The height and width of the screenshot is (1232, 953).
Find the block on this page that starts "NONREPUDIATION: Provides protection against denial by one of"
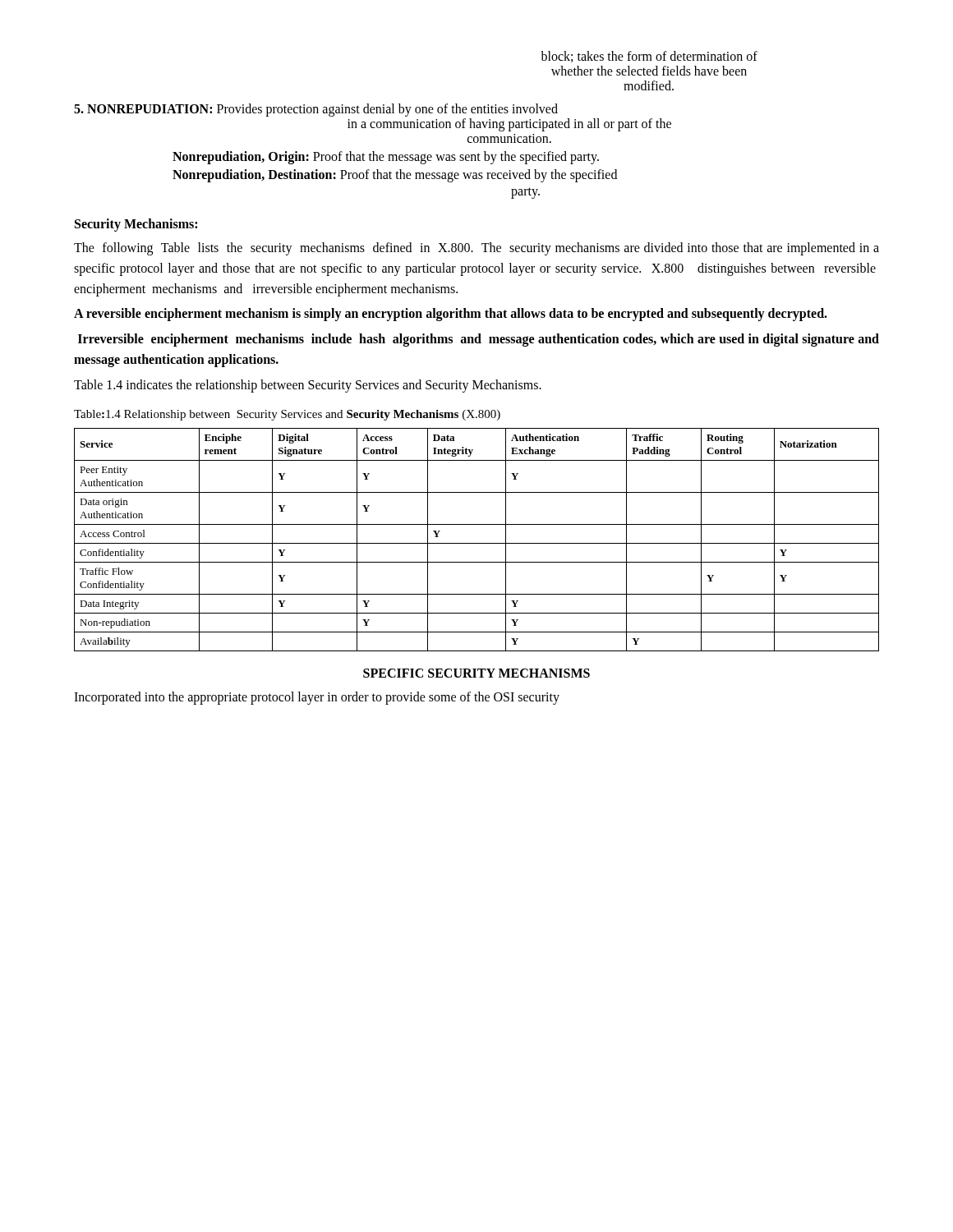click(476, 150)
